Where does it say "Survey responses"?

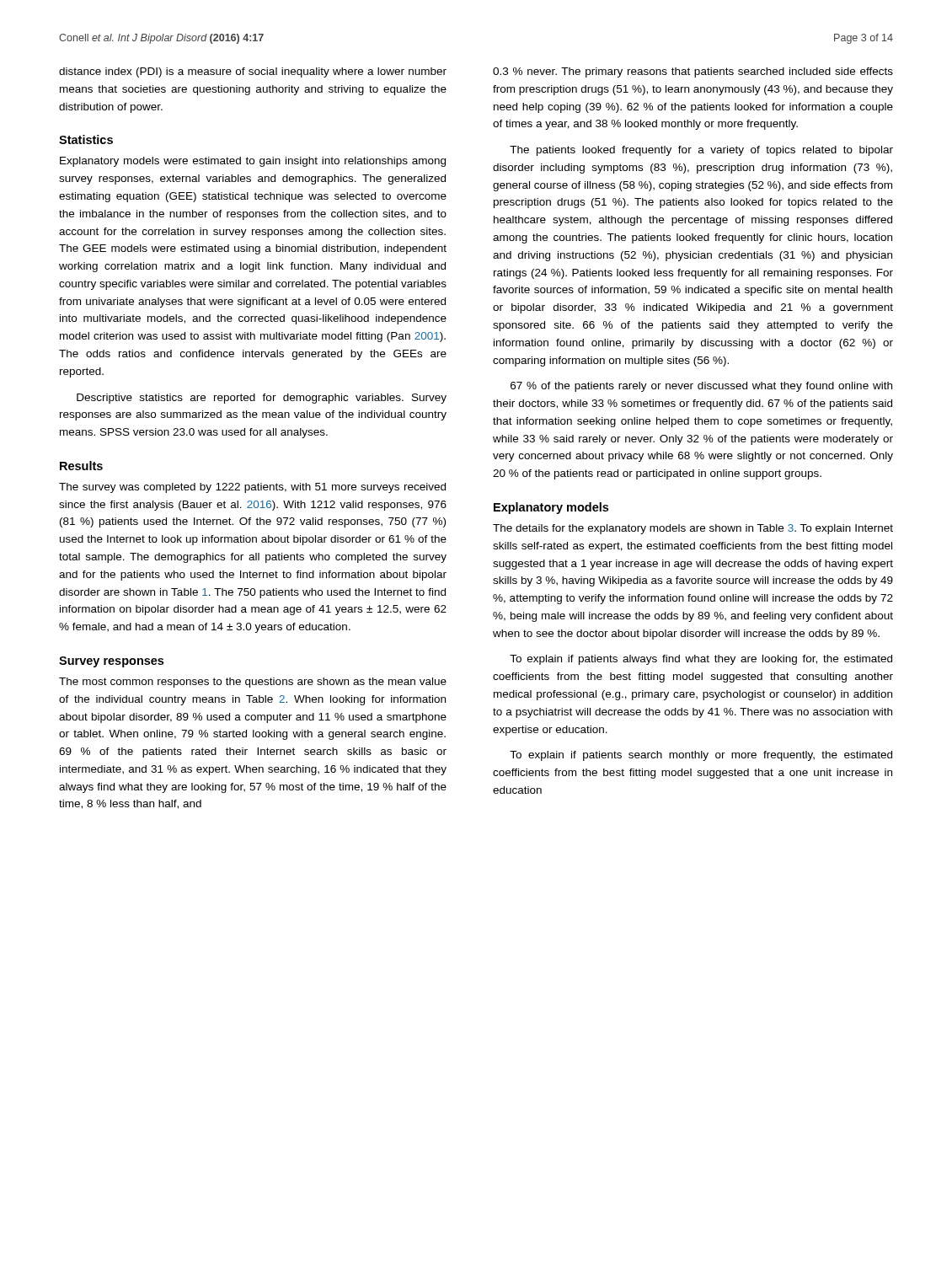(x=112, y=661)
